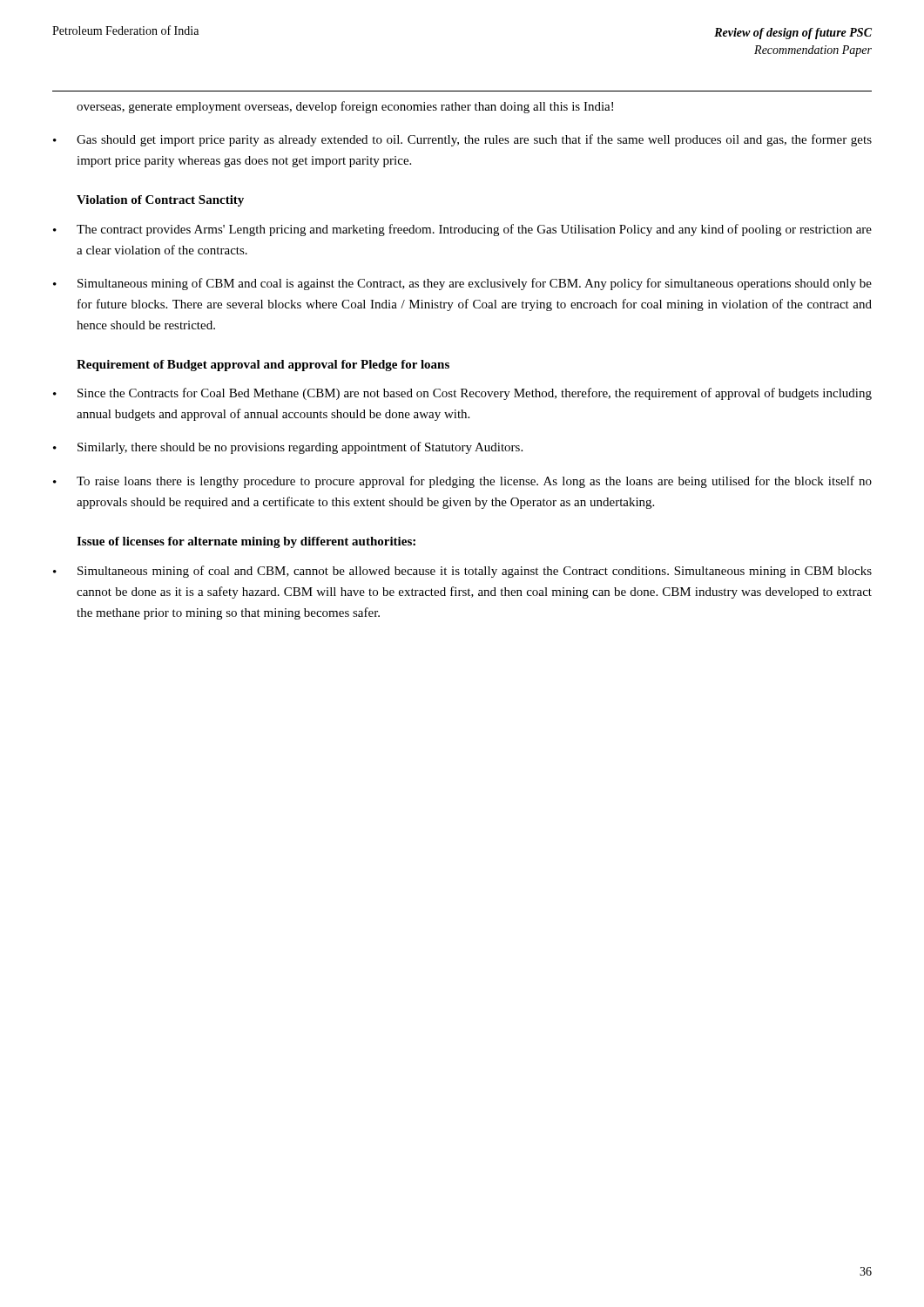The image size is (924, 1307).
Task: Point to the block starting "• The contract provides Arms' Length"
Action: [462, 239]
